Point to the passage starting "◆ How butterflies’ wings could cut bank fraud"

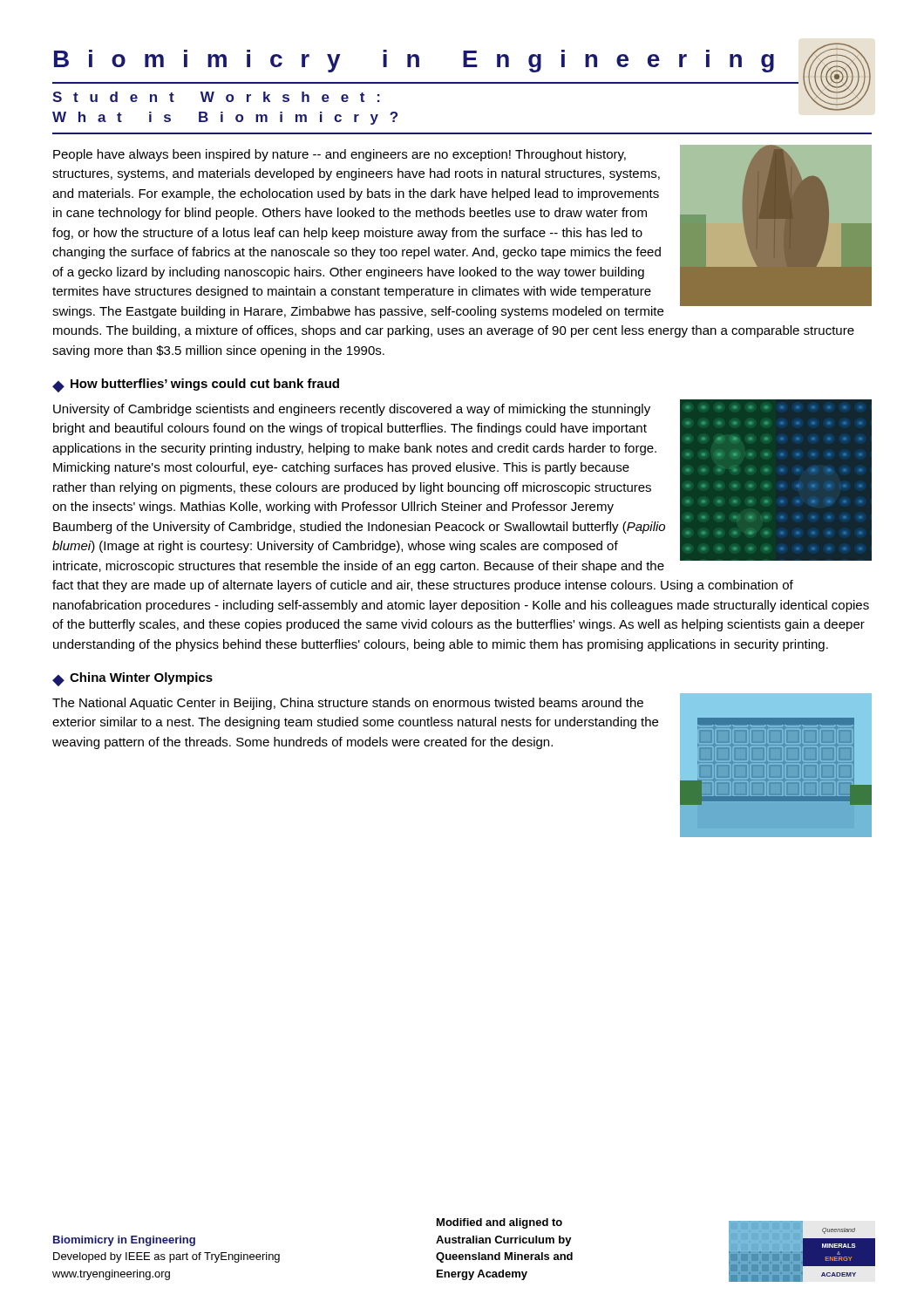coord(196,386)
